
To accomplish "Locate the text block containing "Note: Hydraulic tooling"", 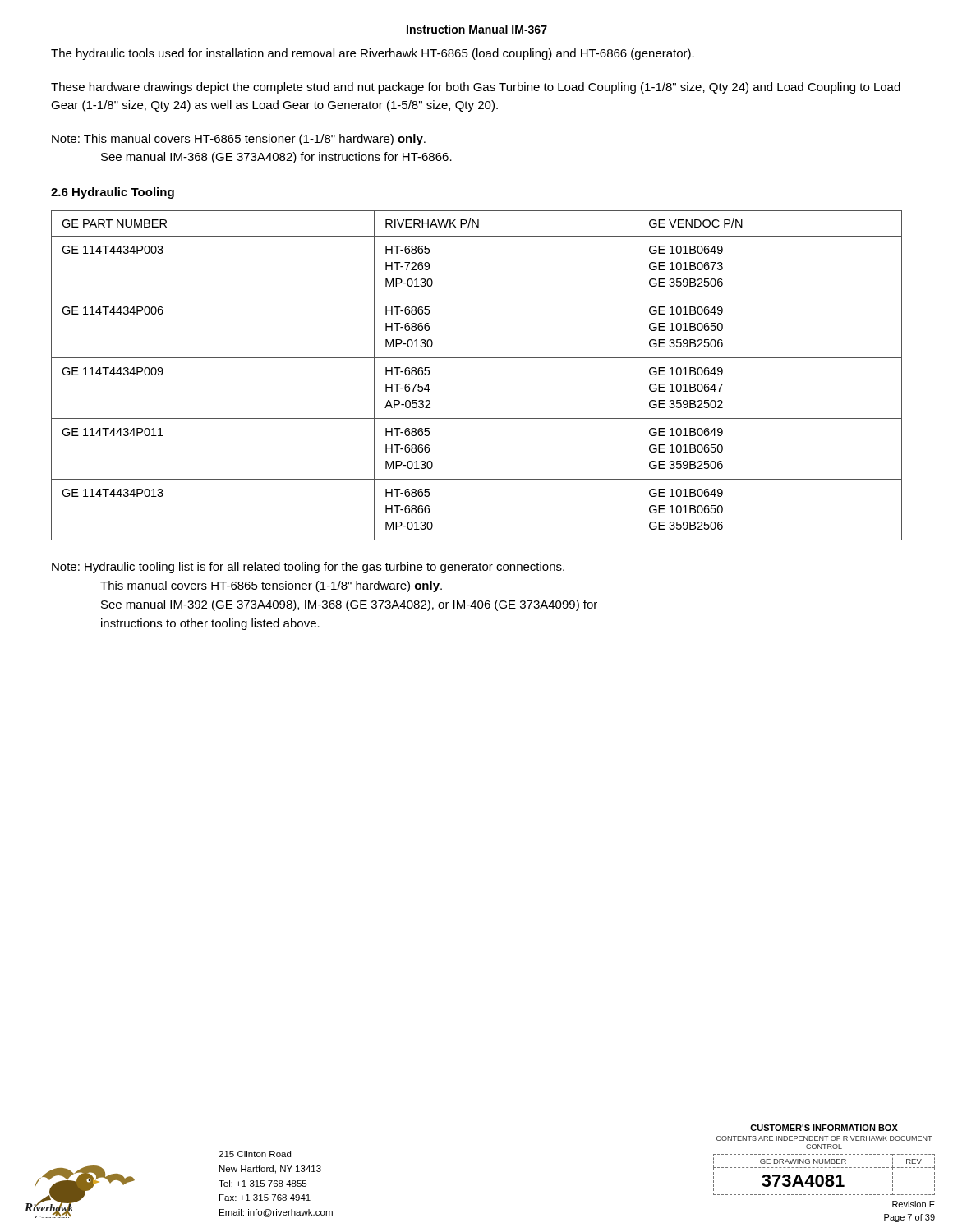I will 324,596.
